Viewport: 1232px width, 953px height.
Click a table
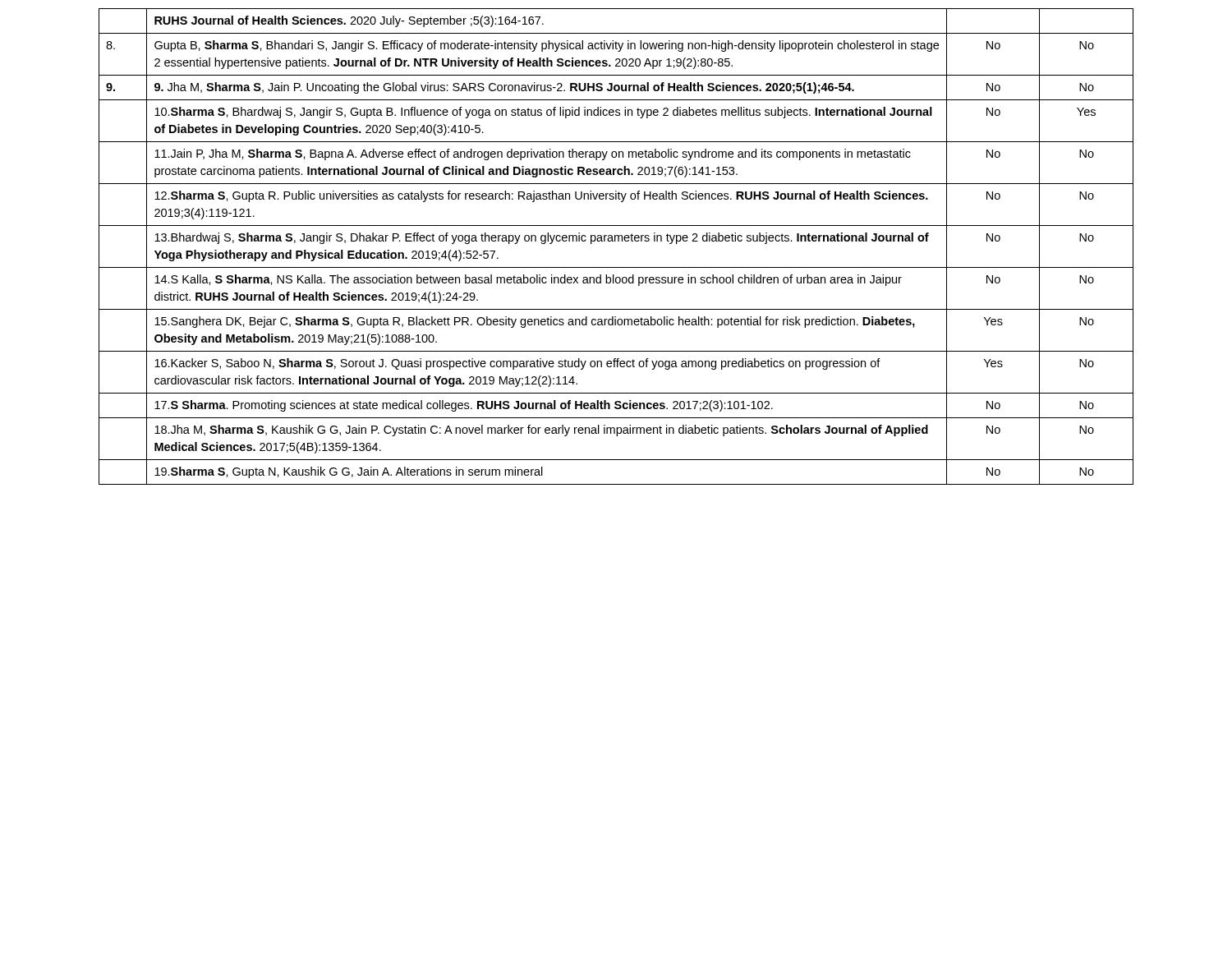(x=616, y=247)
